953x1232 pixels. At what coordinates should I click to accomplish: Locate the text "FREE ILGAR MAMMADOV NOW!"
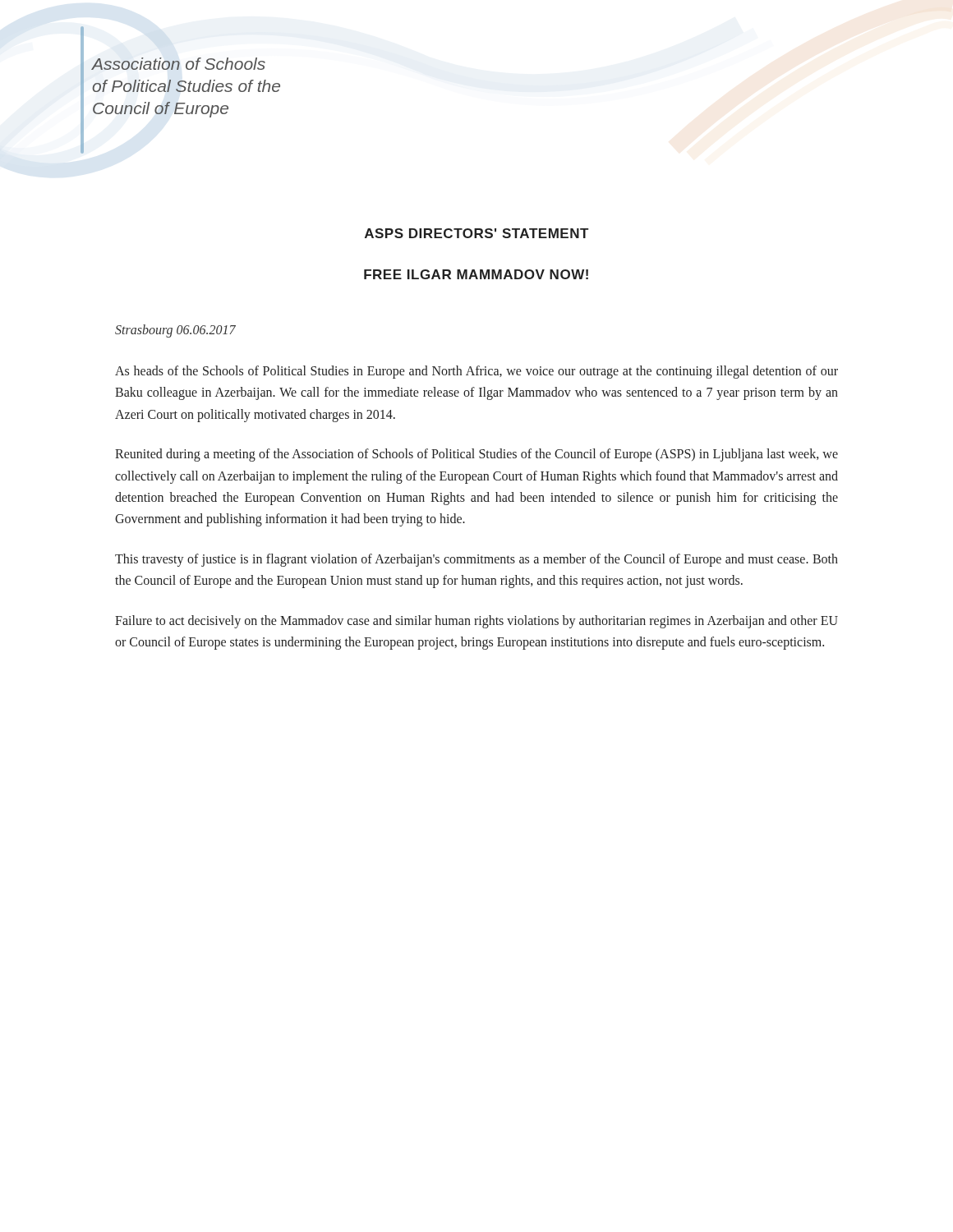tap(476, 275)
